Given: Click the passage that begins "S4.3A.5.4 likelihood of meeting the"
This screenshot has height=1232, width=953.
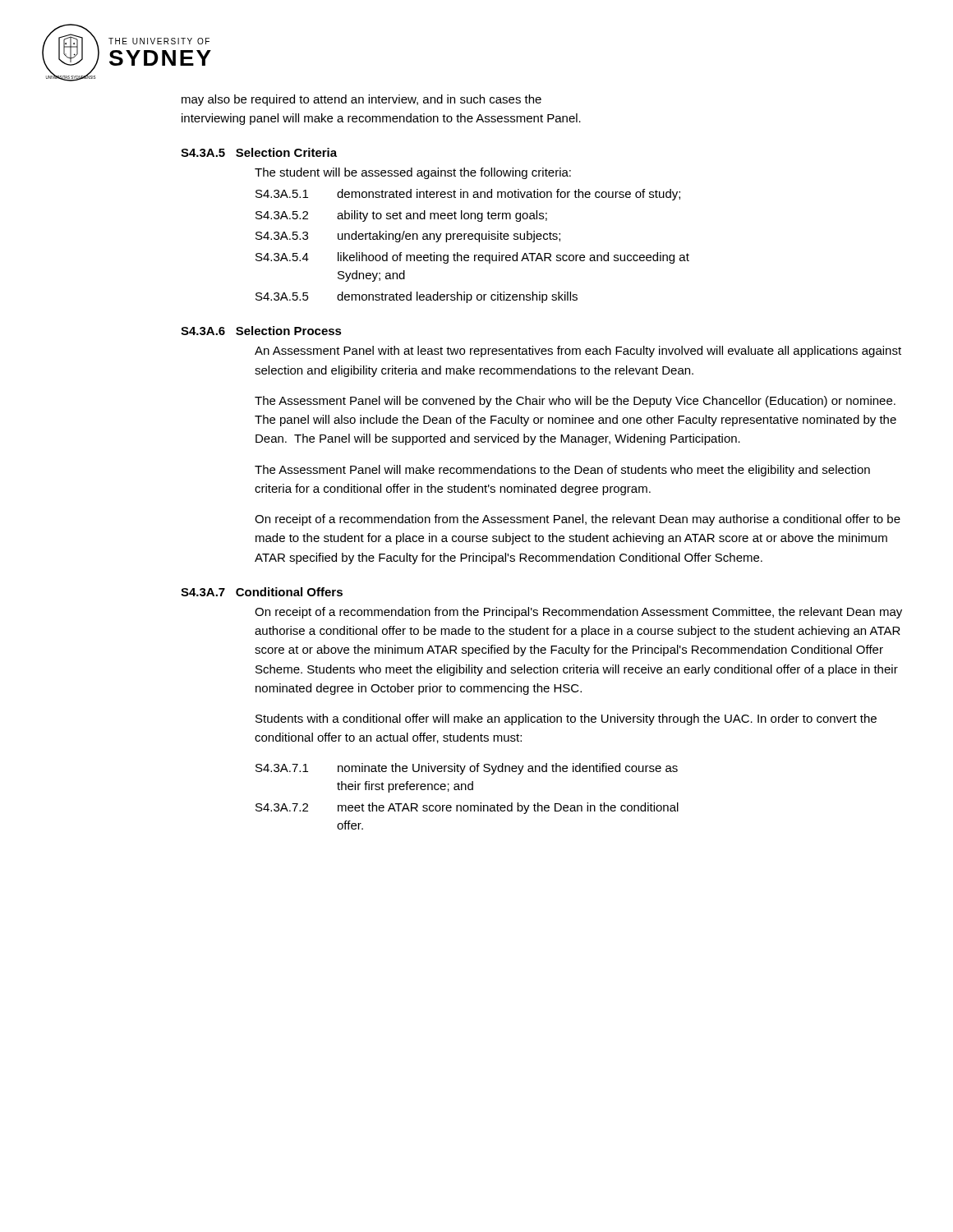Looking at the screenshot, I should pyautogui.click(x=579, y=266).
